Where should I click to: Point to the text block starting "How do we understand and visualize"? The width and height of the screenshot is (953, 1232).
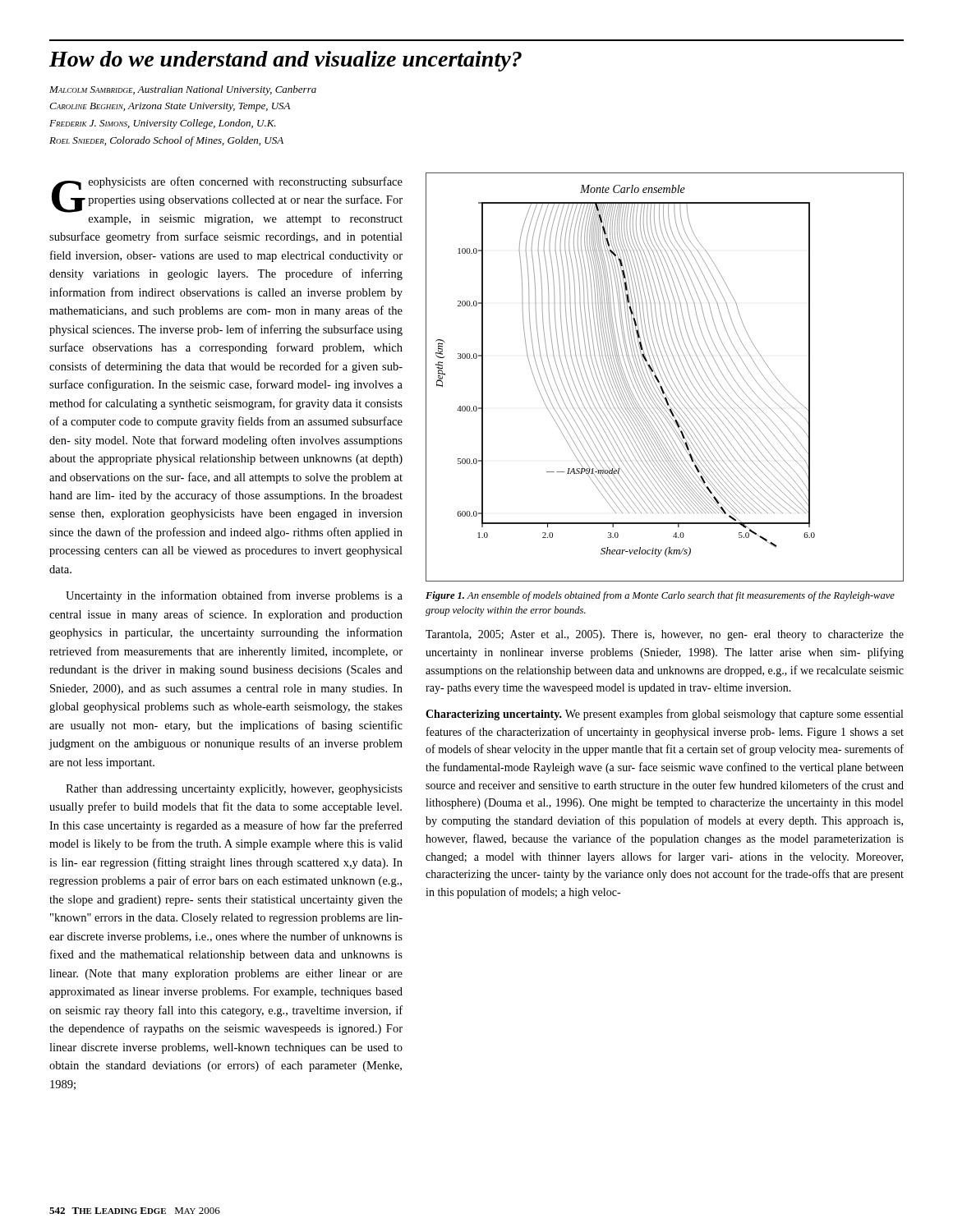point(285,61)
